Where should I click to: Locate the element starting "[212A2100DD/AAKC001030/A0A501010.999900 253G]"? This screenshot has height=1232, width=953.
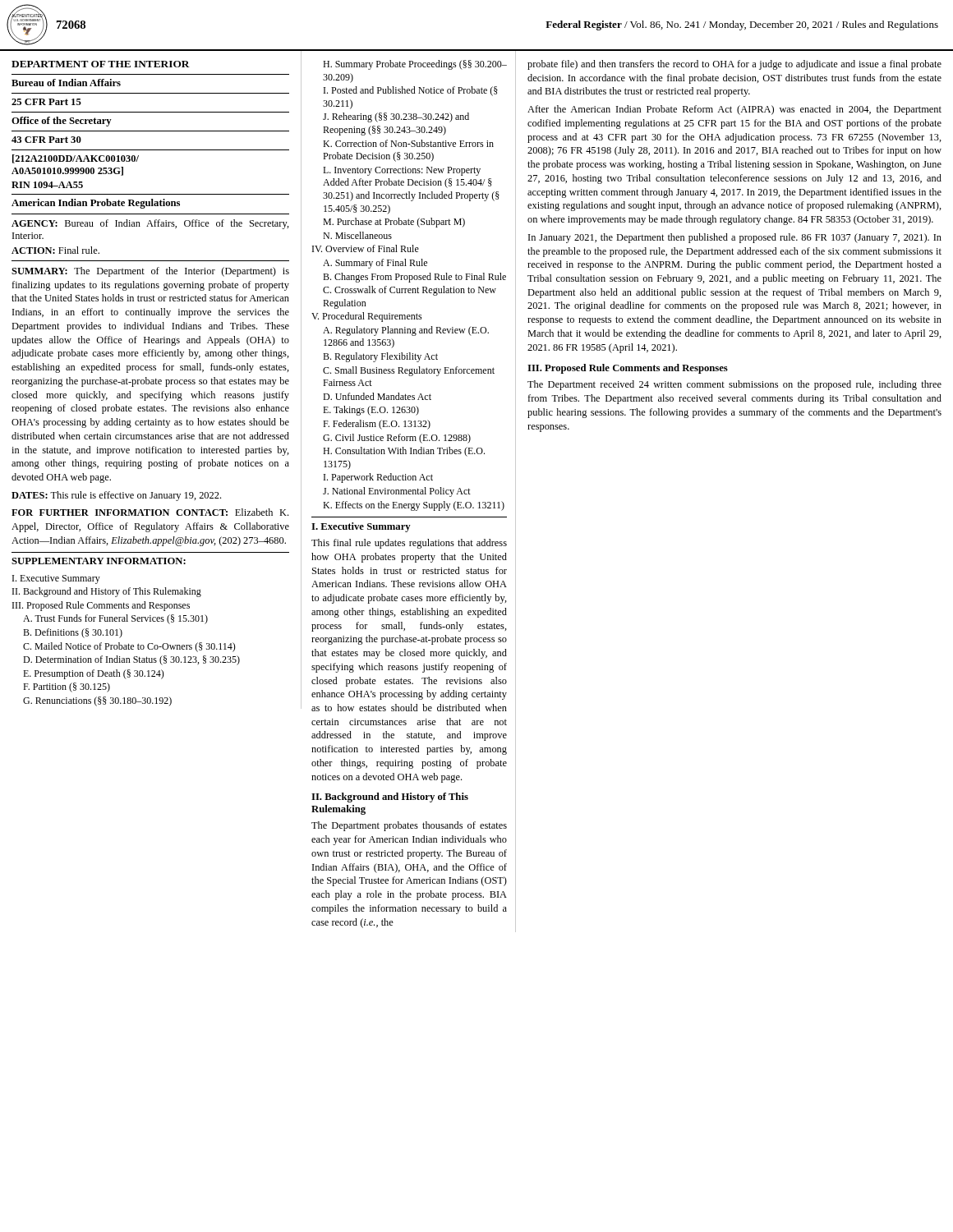[x=75, y=165]
